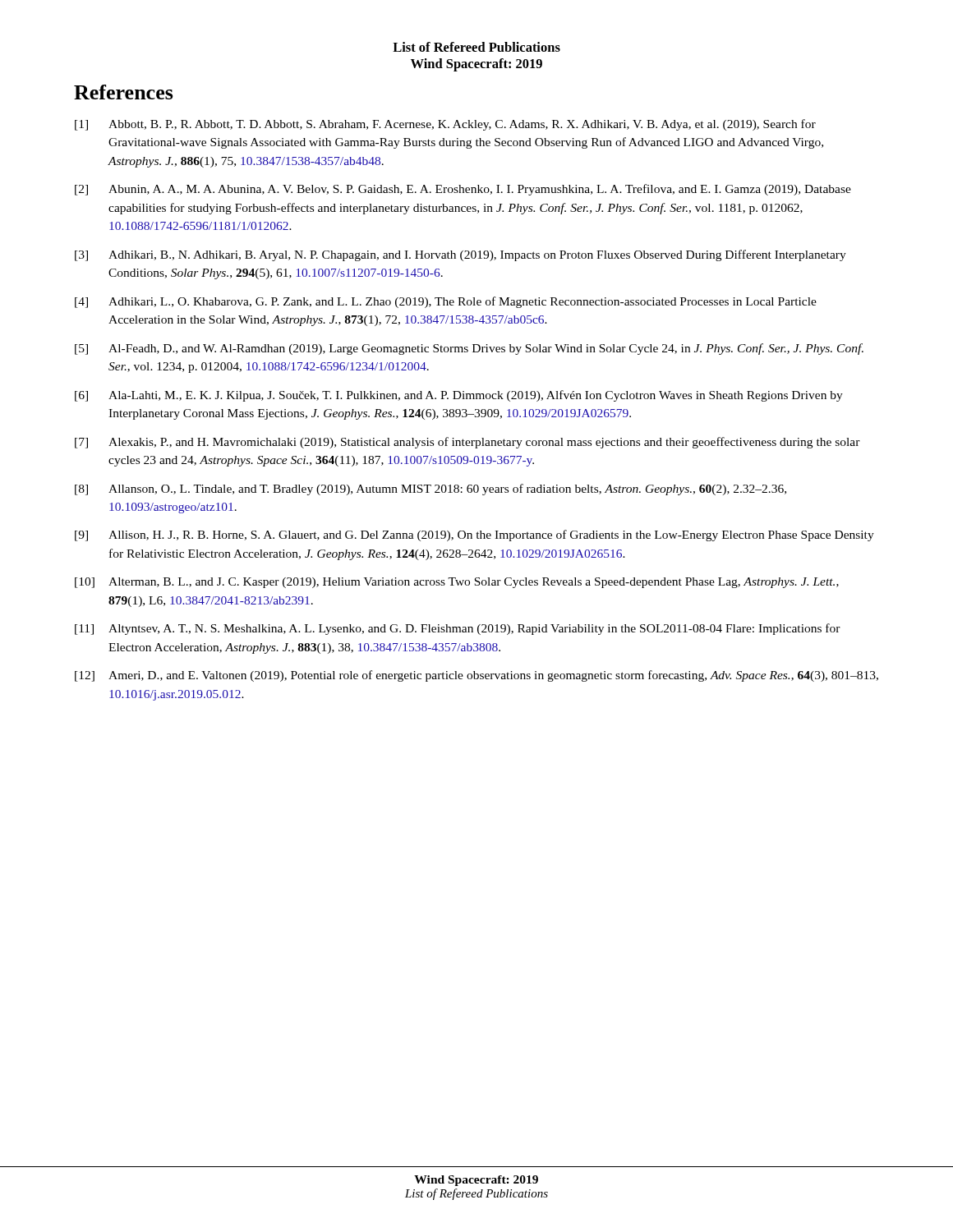Select the list item with the text "[8] Allanson, O., L. Tindale, and T."
The height and width of the screenshot is (1232, 953).
(476, 498)
